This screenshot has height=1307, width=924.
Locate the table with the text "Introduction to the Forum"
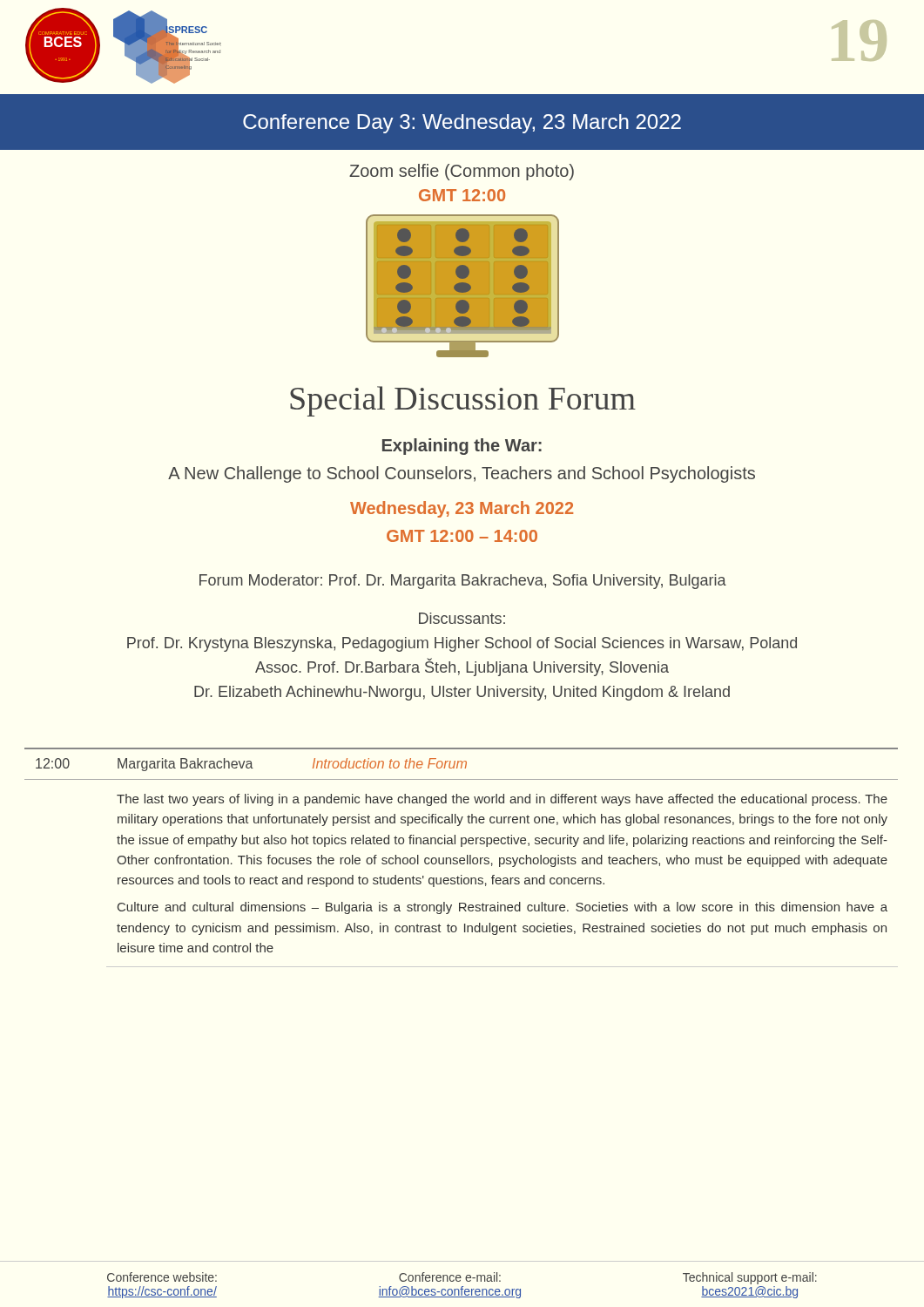coord(461,857)
